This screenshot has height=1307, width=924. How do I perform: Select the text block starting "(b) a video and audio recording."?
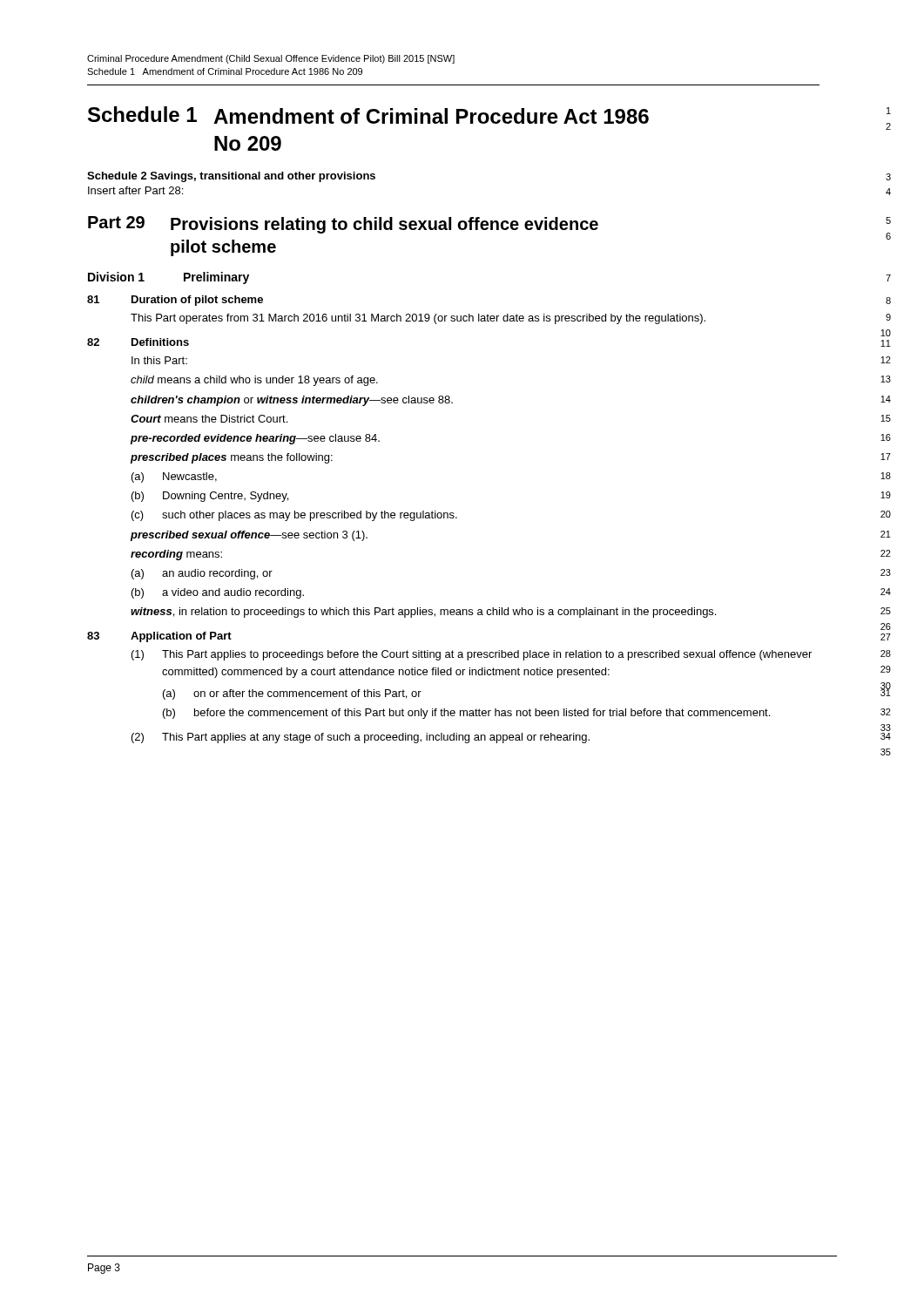click(218, 593)
